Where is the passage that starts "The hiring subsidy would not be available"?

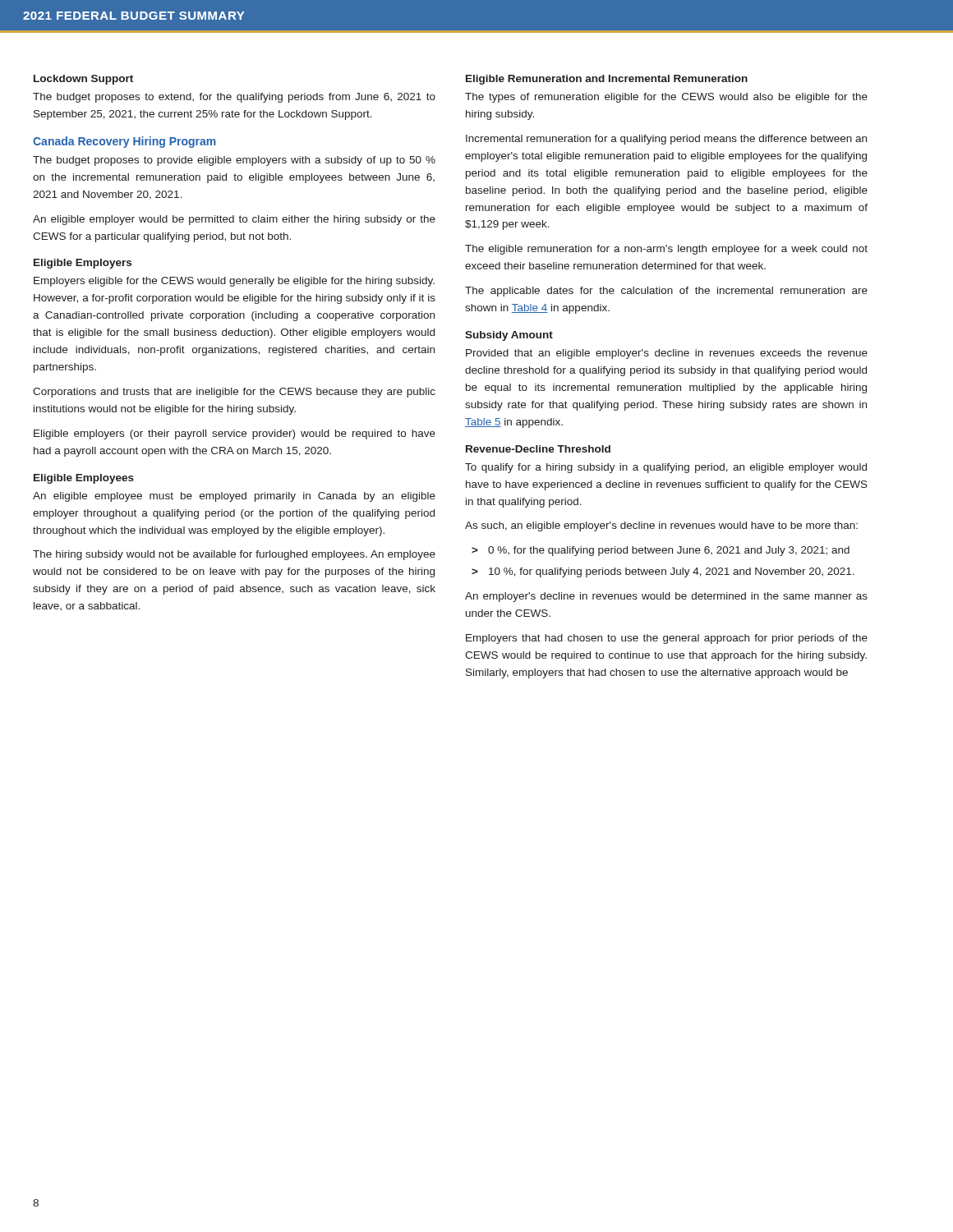coord(234,580)
